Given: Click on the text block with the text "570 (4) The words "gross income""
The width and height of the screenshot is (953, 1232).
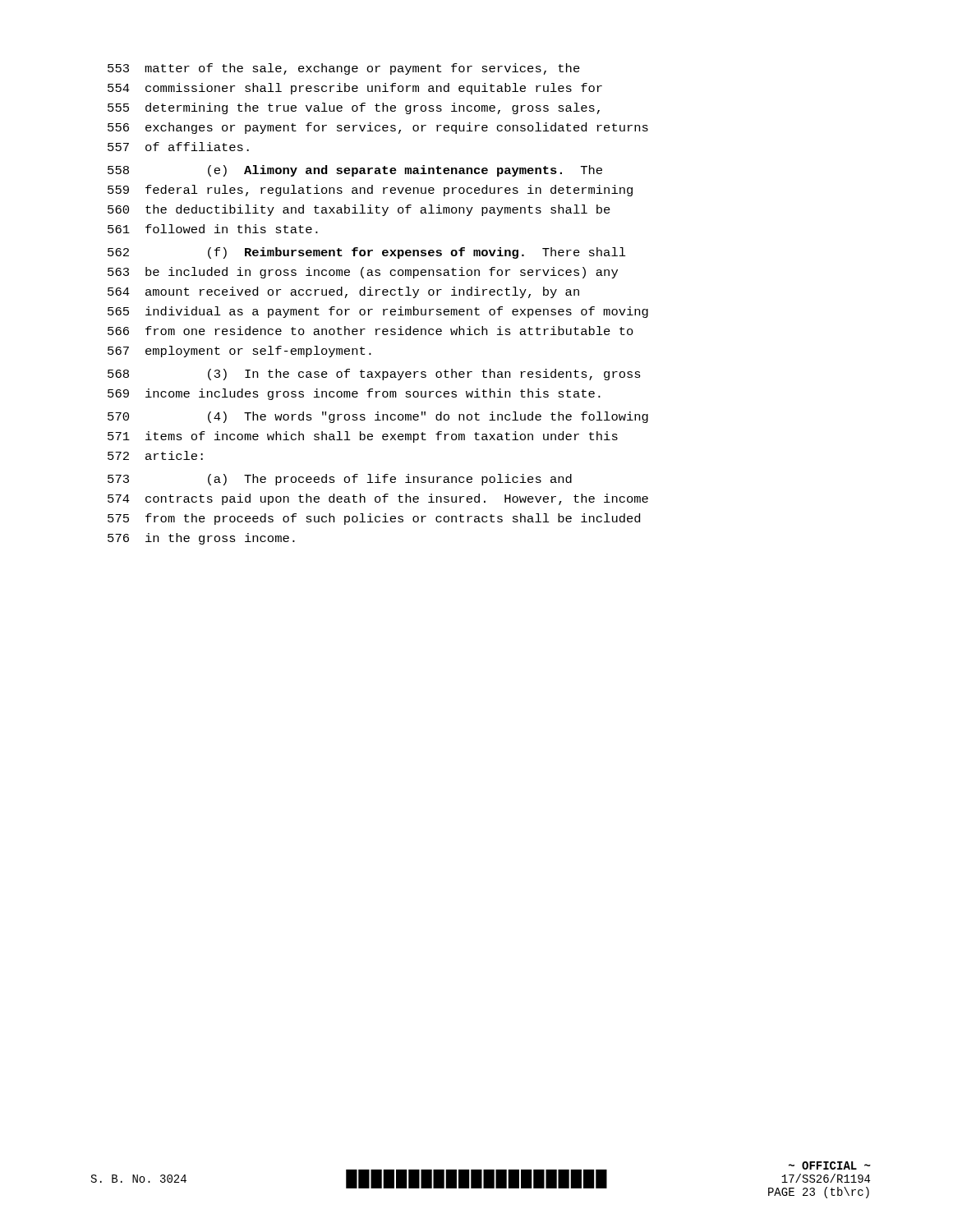Looking at the screenshot, I should [481, 437].
